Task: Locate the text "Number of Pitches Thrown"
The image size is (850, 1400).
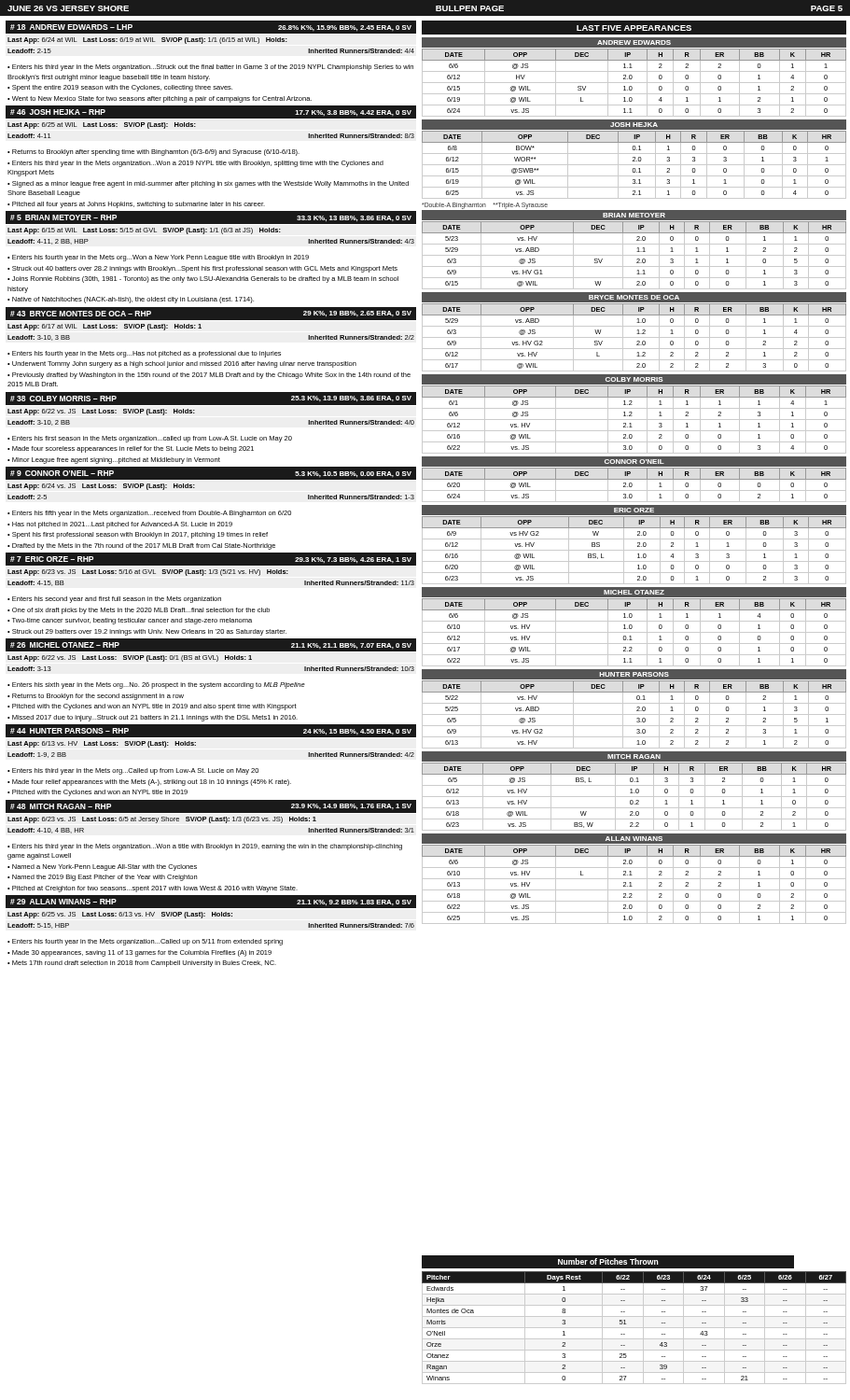Action: coord(608,1262)
